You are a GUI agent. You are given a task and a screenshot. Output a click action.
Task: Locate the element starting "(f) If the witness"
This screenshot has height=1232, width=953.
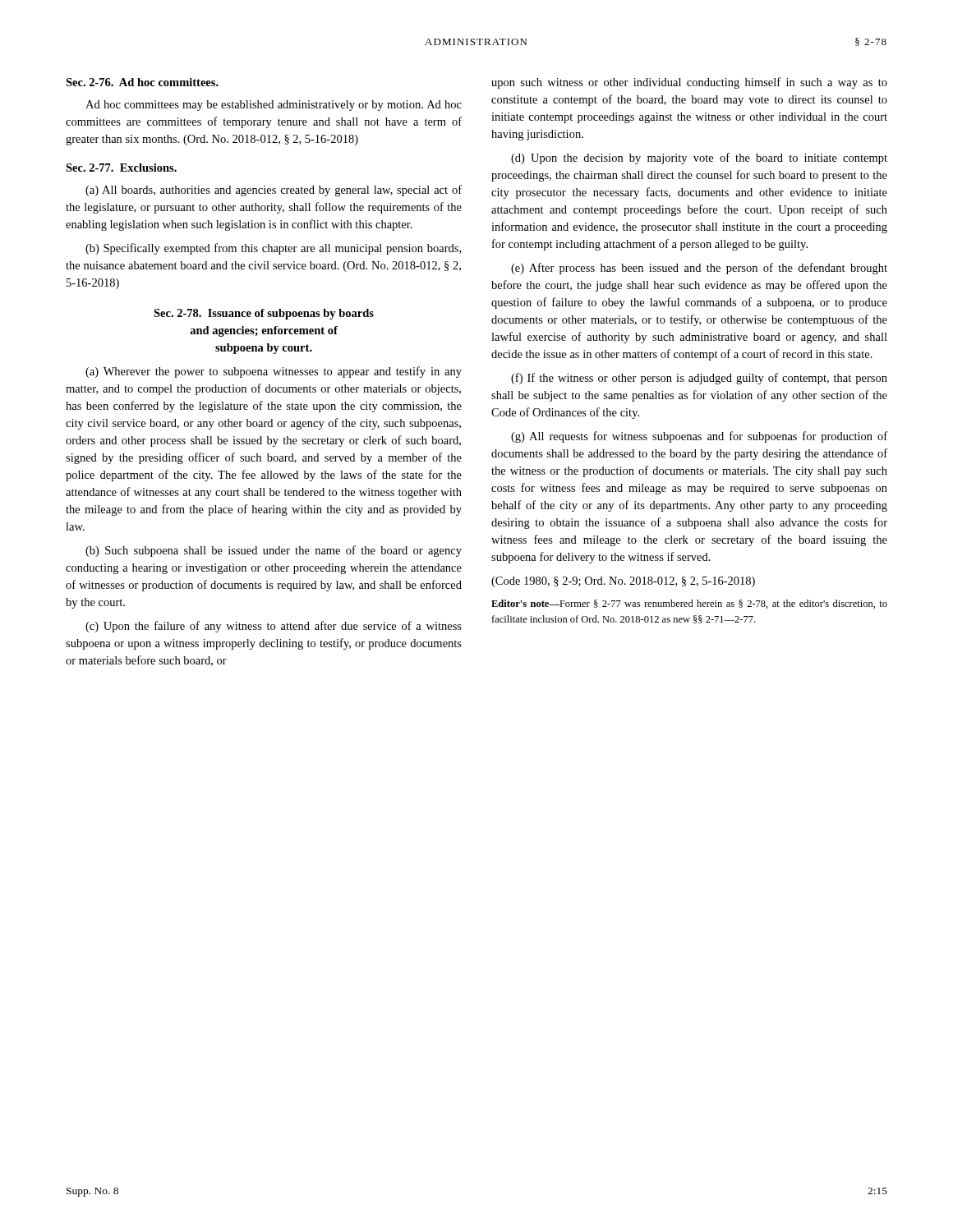click(x=689, y=395)
